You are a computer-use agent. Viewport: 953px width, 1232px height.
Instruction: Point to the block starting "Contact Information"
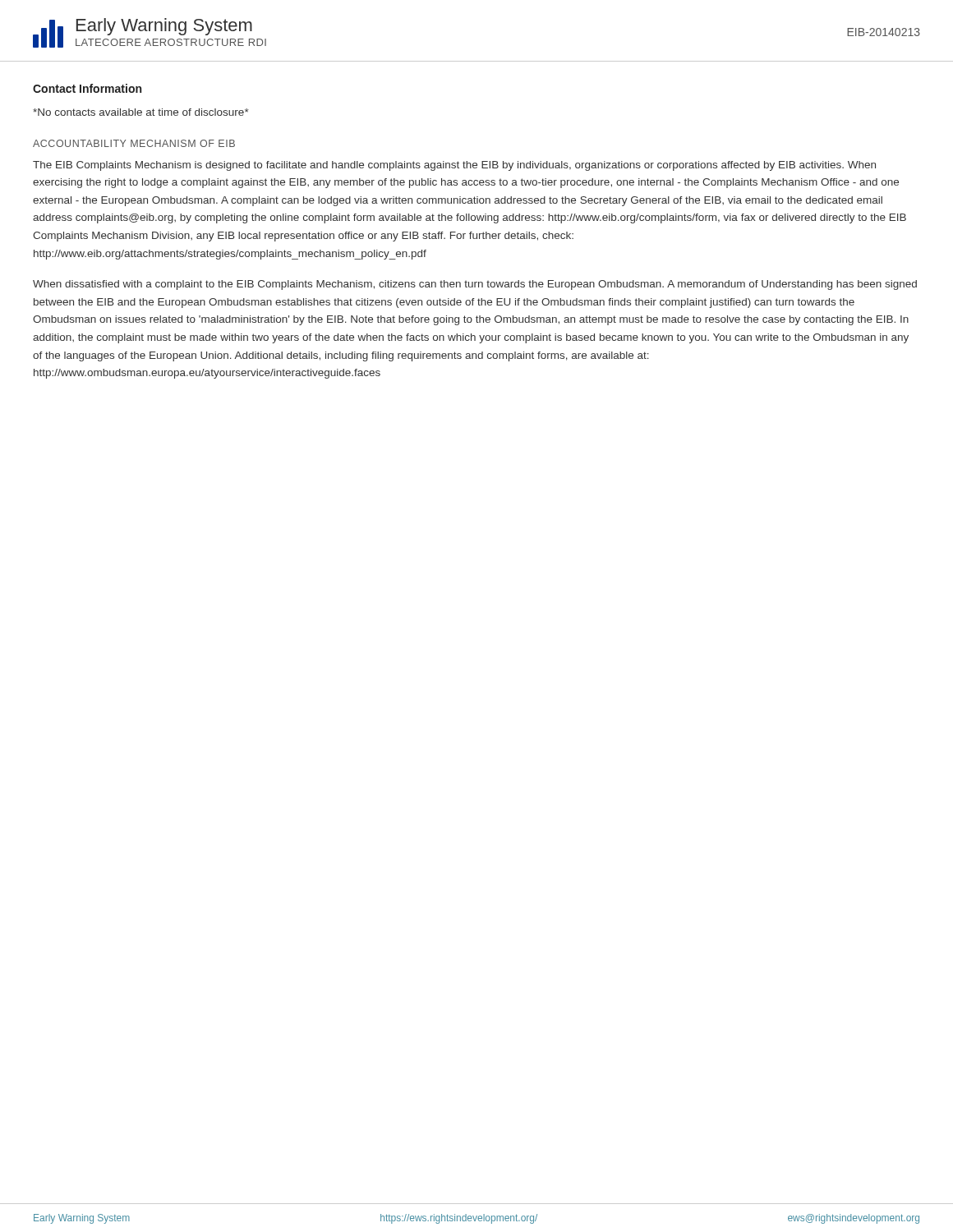click(x=87, y=89)
